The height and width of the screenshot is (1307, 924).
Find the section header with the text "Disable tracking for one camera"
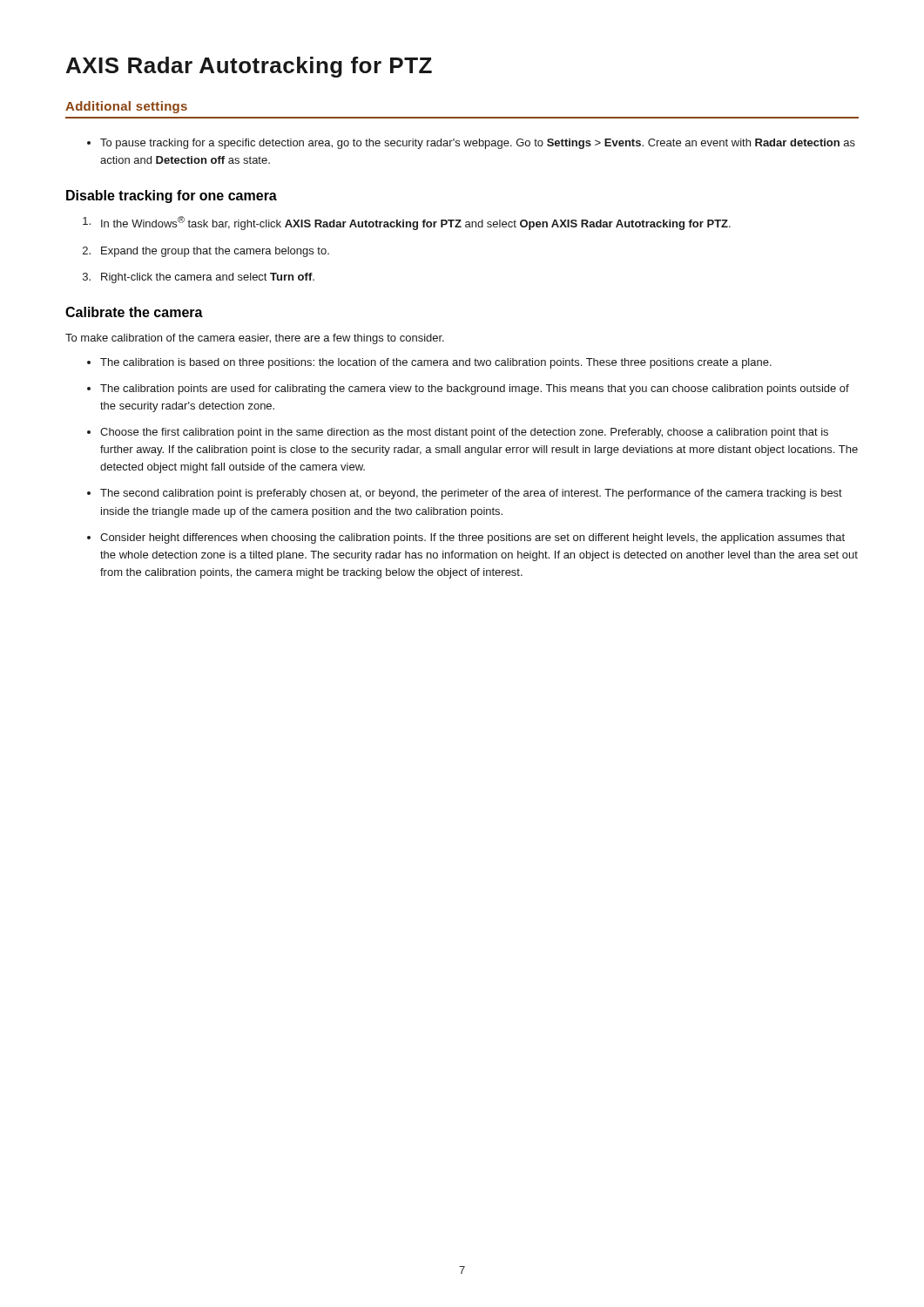tap(172, 196)
